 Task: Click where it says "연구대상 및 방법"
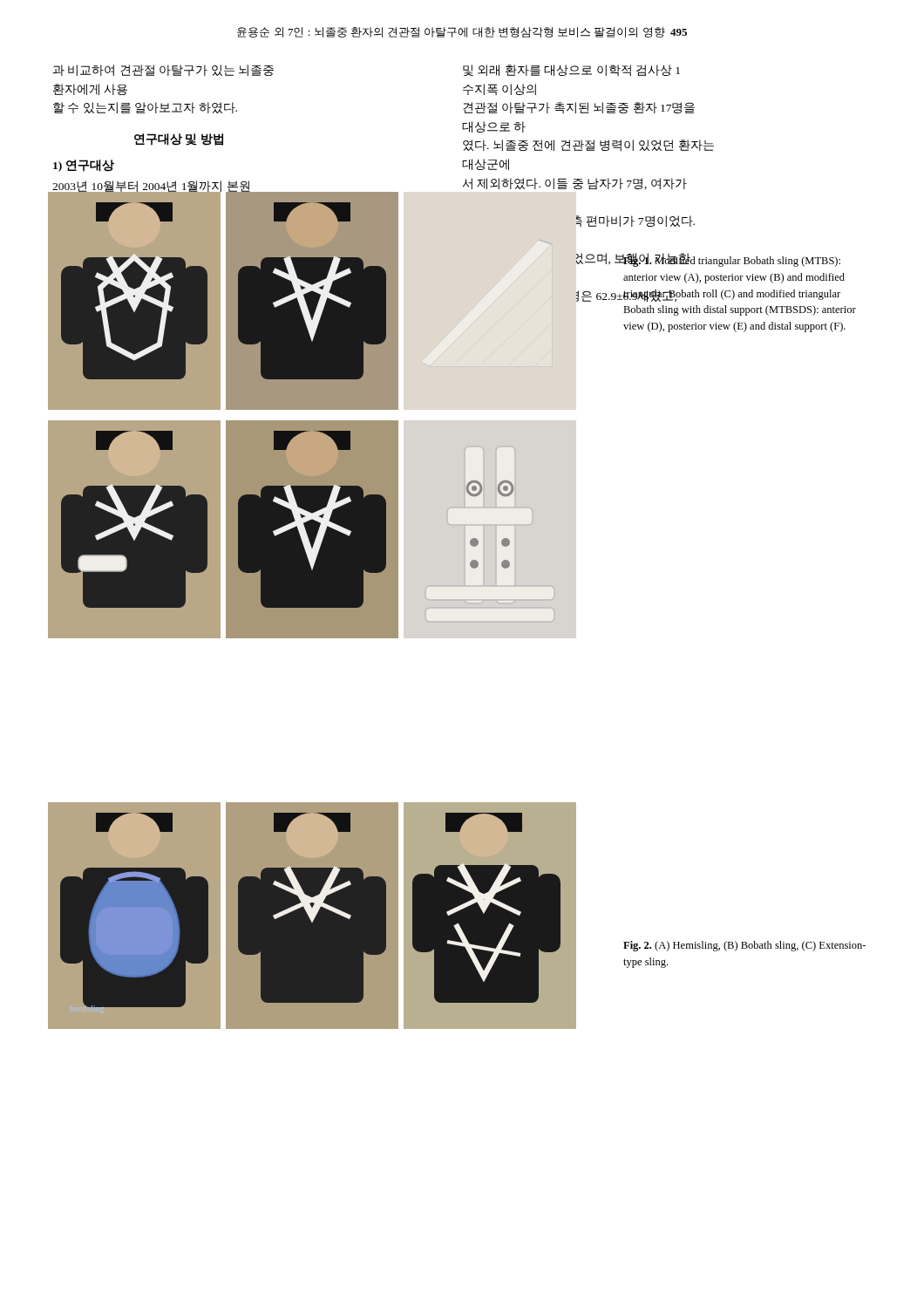[179, 139]
